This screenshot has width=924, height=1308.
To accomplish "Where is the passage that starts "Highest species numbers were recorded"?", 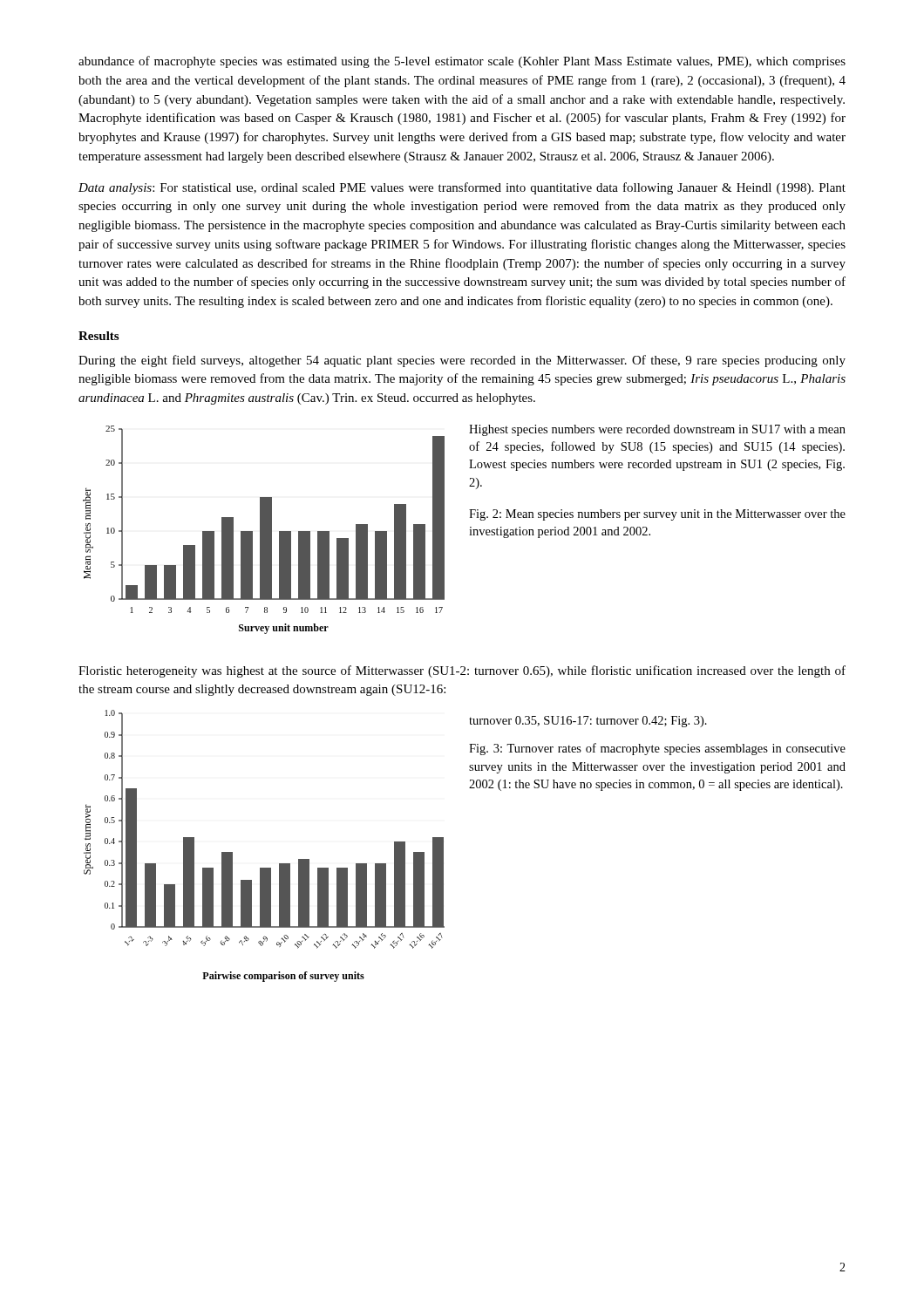I will pyautogui.click(x=657, y=455).
